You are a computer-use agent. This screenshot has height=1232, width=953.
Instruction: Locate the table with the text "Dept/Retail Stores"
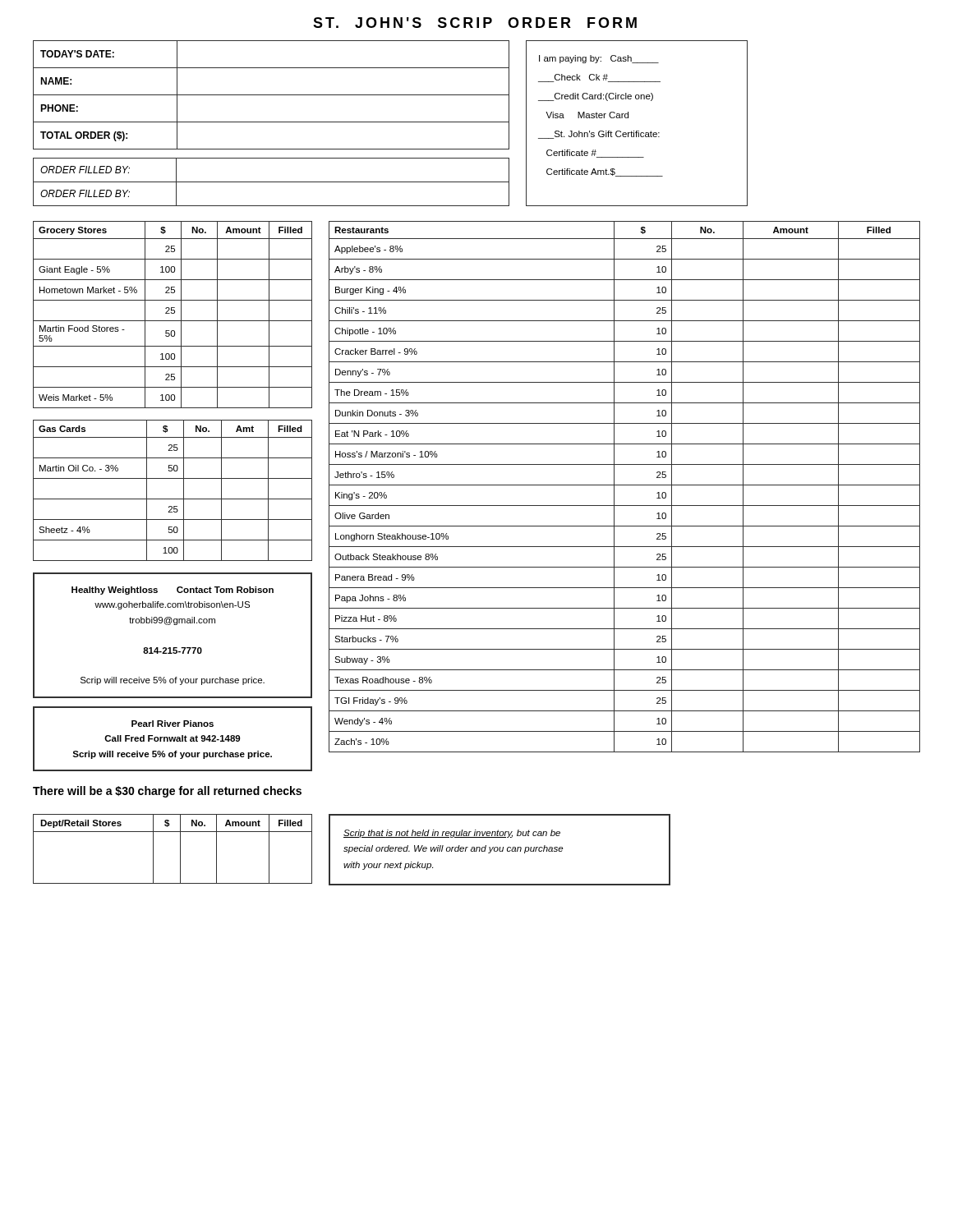(173, 849)
